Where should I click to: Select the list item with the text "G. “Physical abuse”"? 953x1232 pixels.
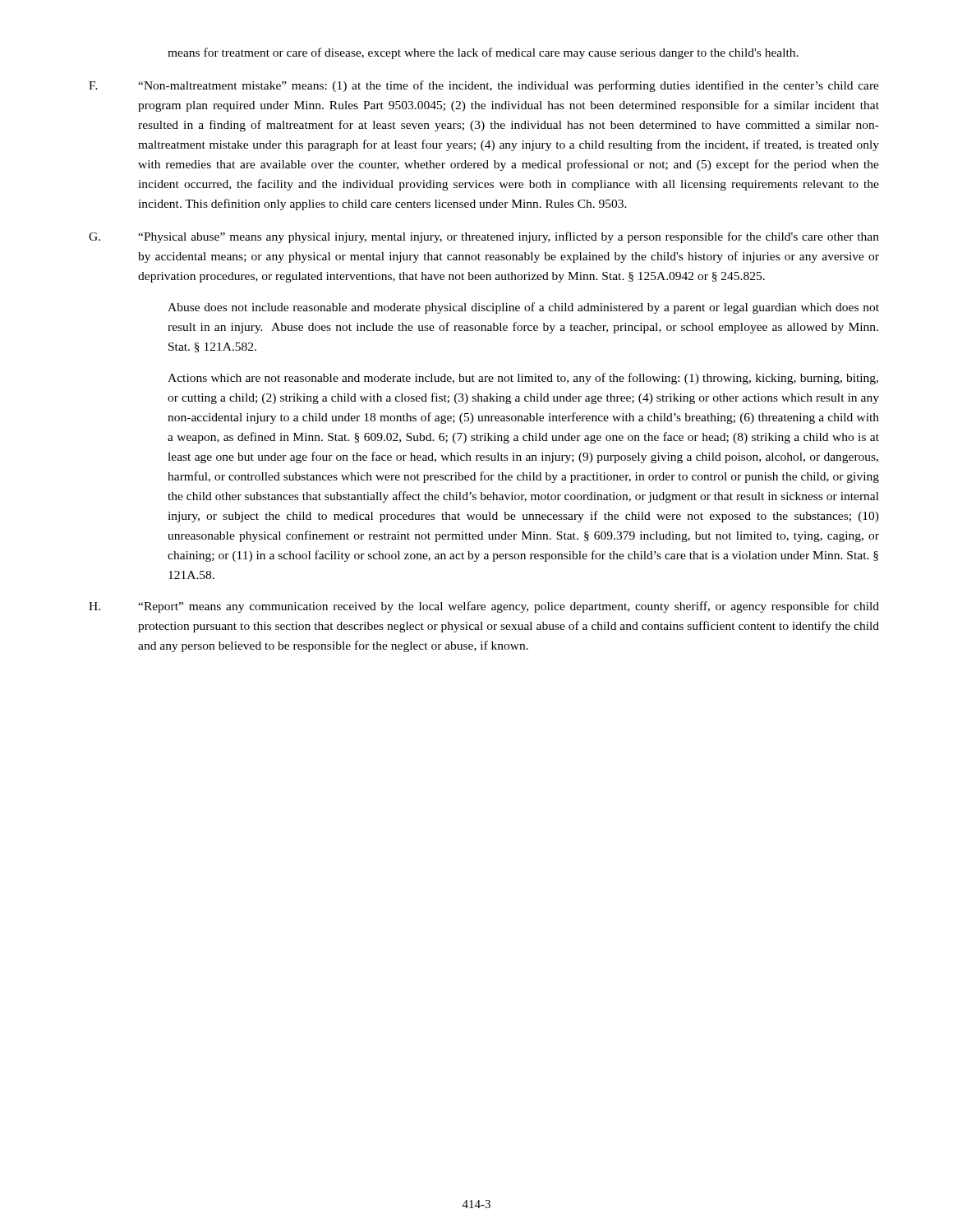484,256
